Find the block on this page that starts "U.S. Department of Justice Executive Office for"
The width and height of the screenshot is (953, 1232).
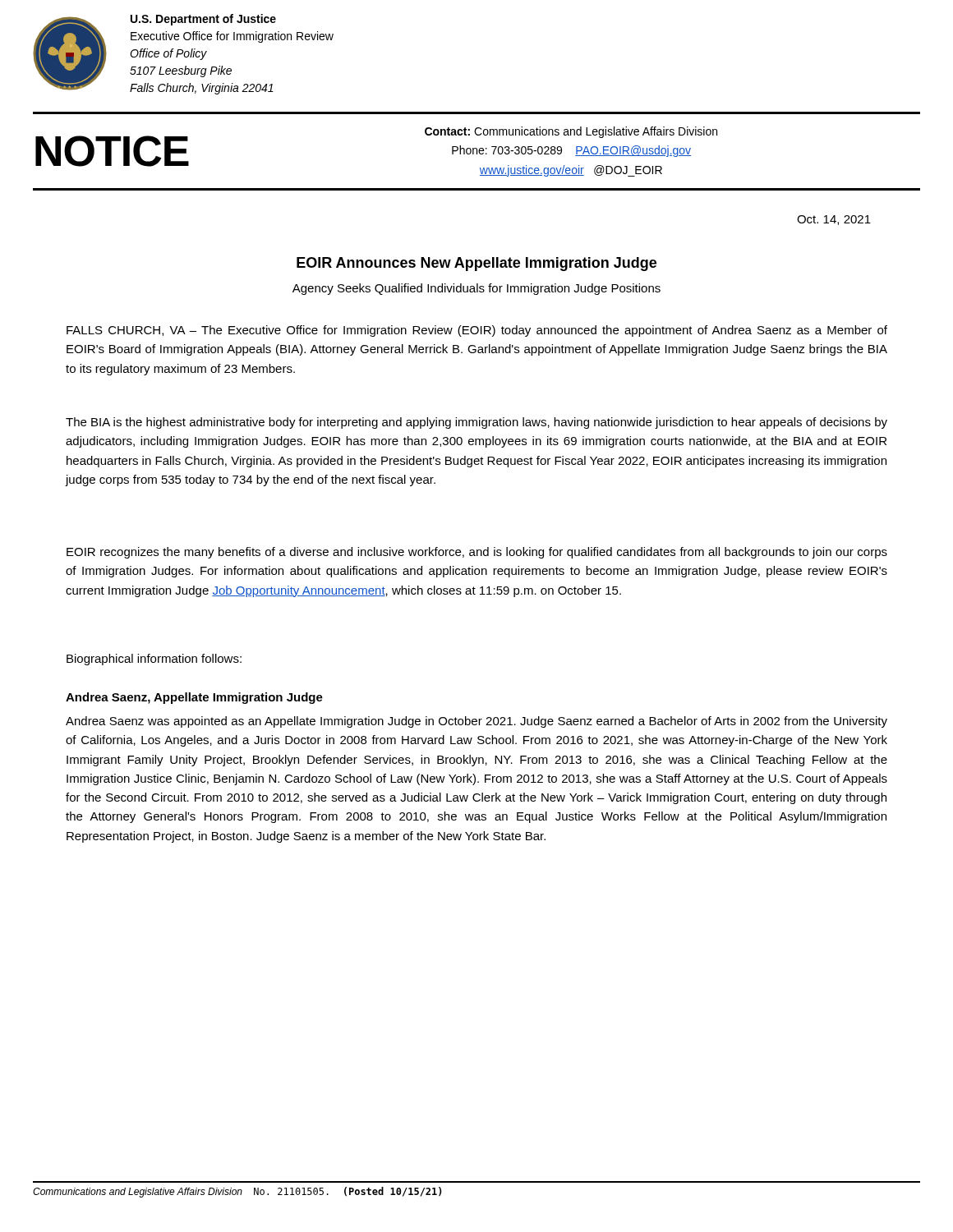point(203,20)
